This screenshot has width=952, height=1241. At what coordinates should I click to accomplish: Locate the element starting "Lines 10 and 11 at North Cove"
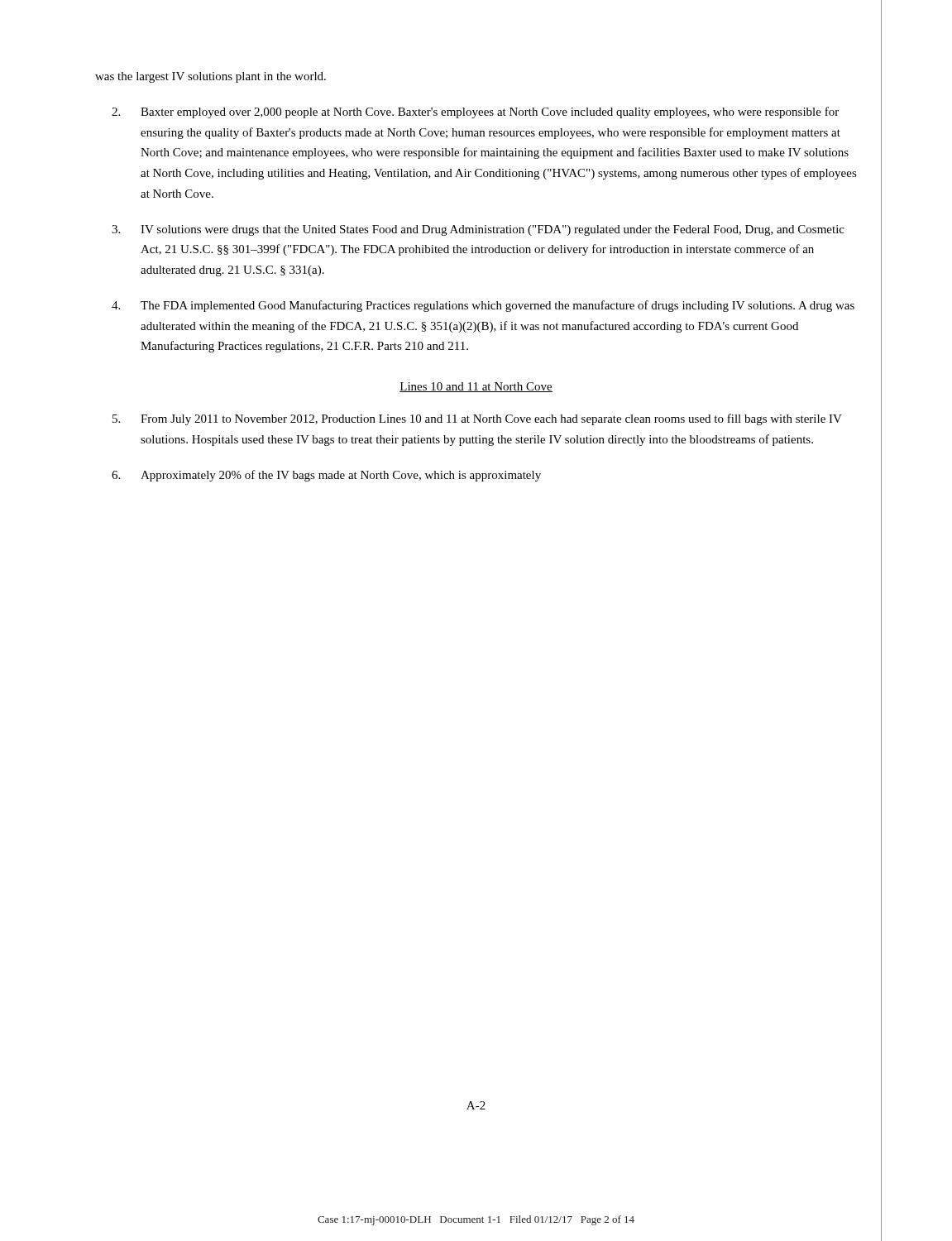pyautogui.click(x=476, y=387)
